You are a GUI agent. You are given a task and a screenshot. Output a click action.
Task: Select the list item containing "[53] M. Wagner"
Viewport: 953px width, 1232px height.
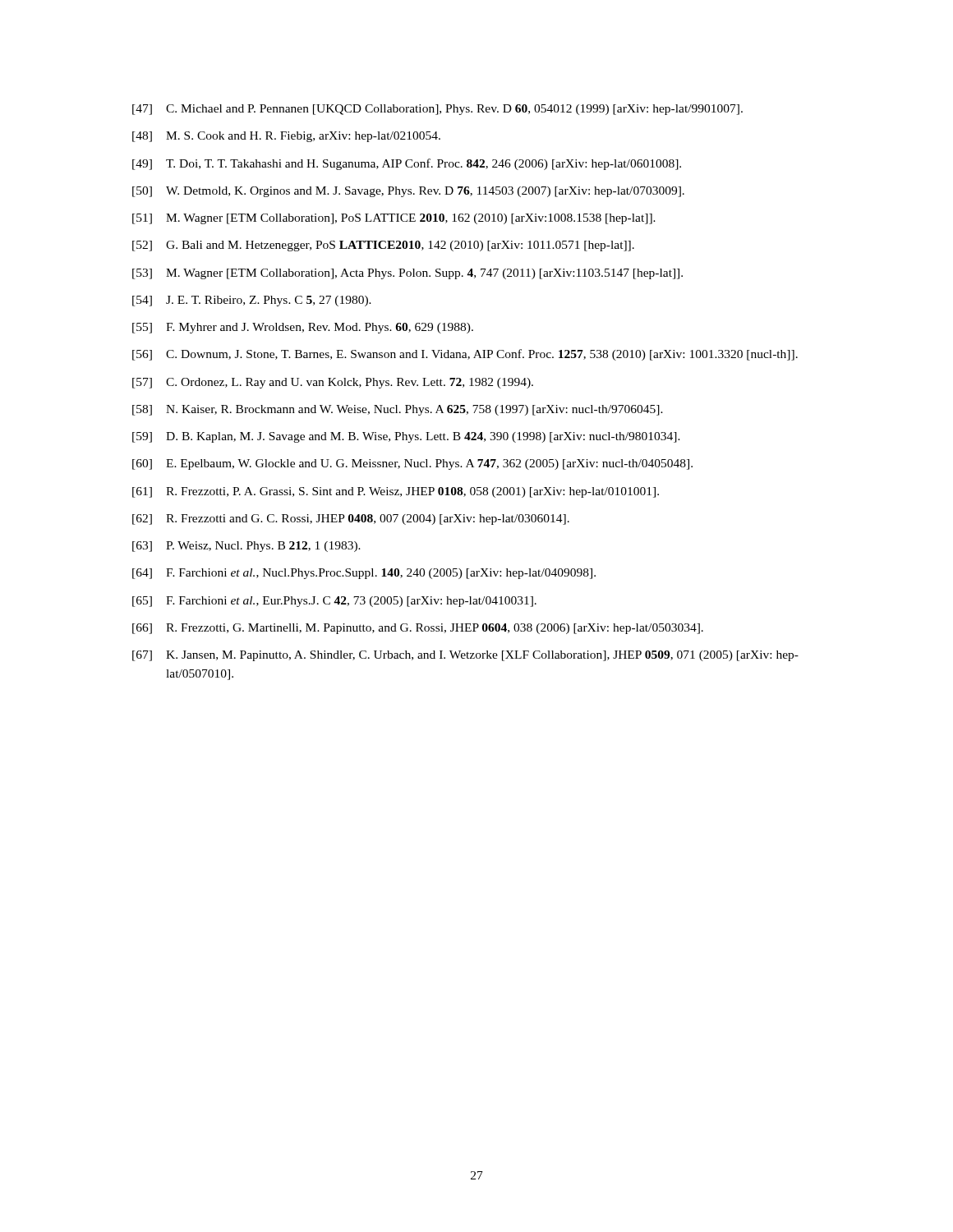(x=476, y=272)
